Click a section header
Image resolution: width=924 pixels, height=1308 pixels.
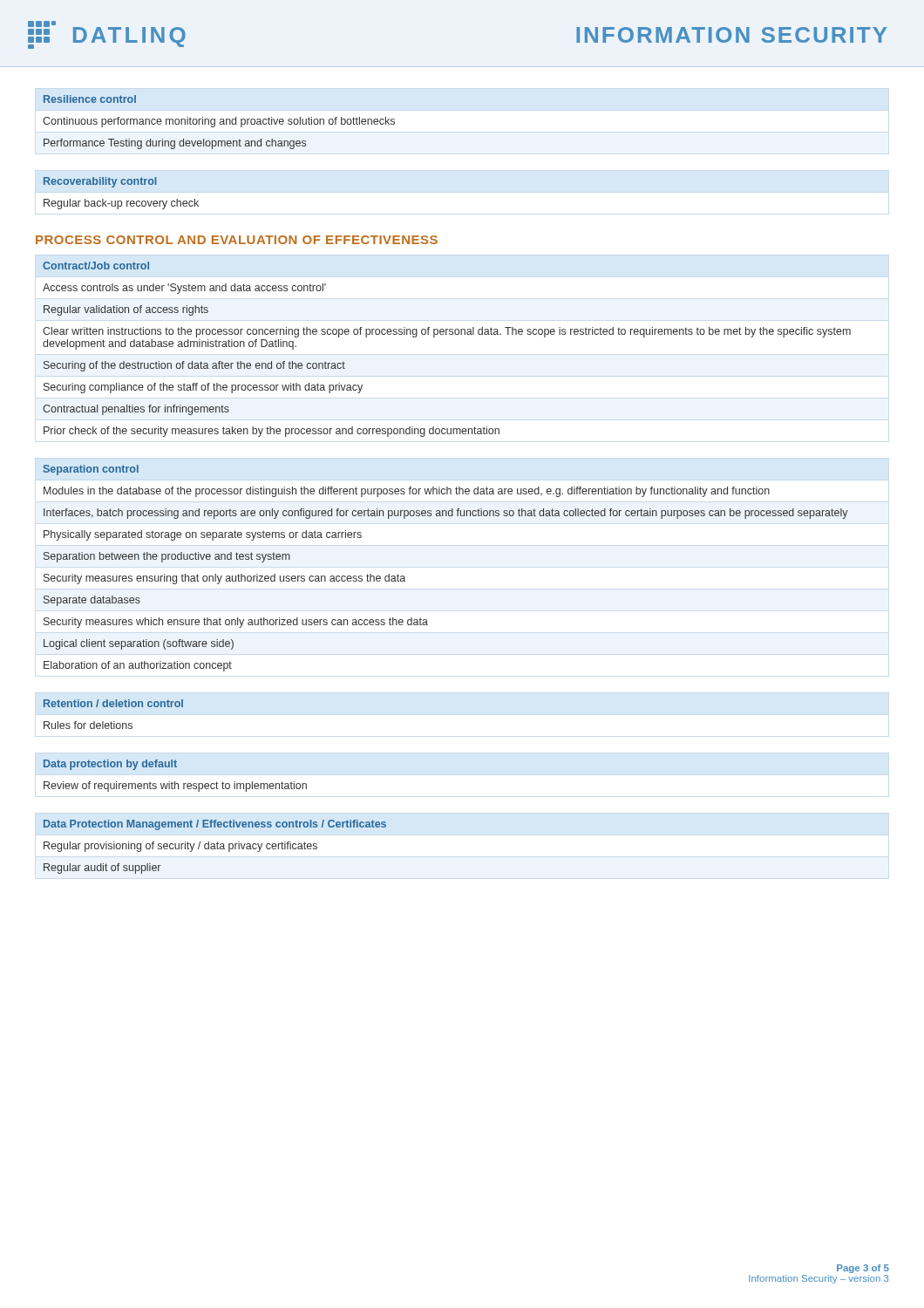point(237,239)
